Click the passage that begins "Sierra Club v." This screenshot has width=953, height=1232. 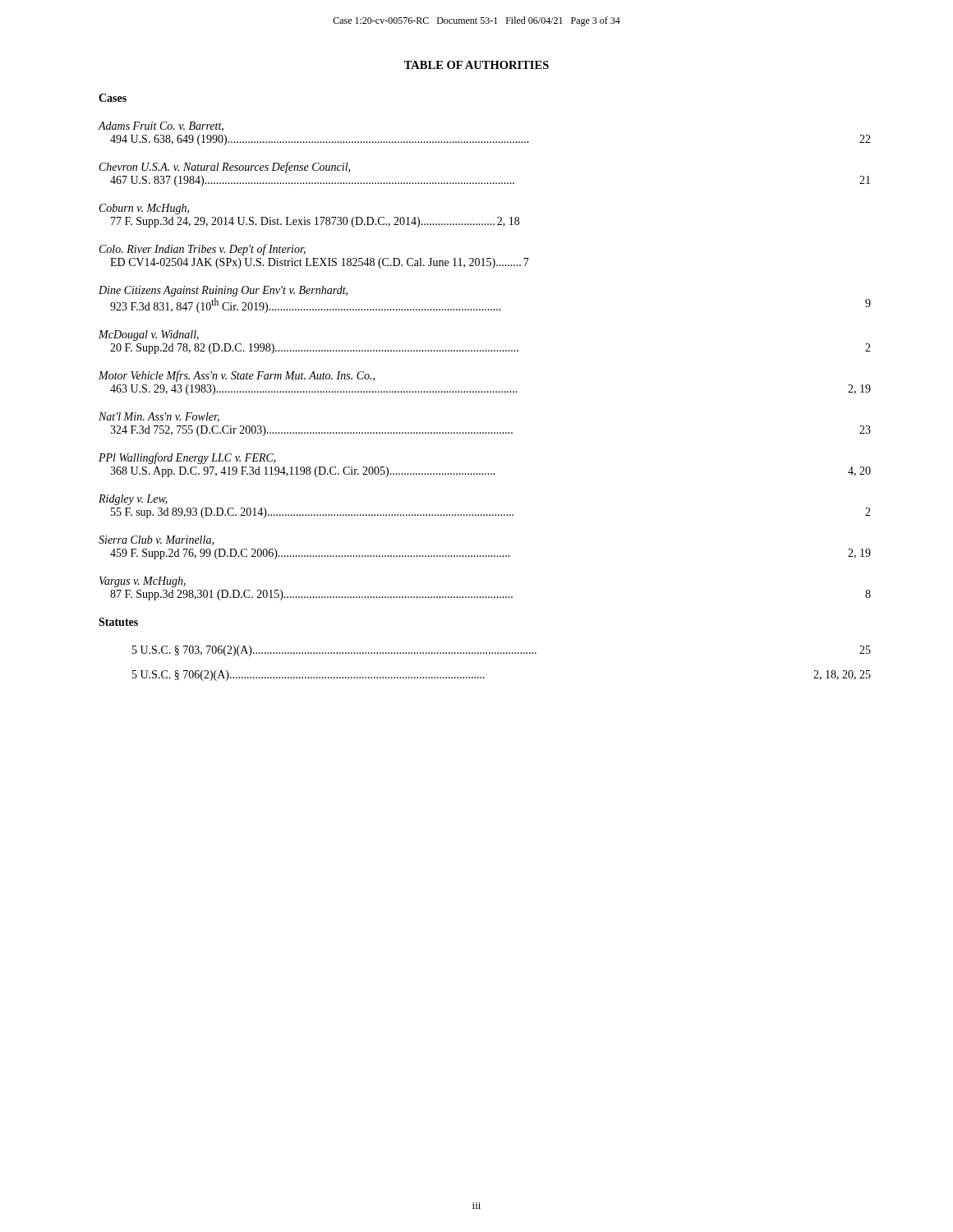[485, 547]
